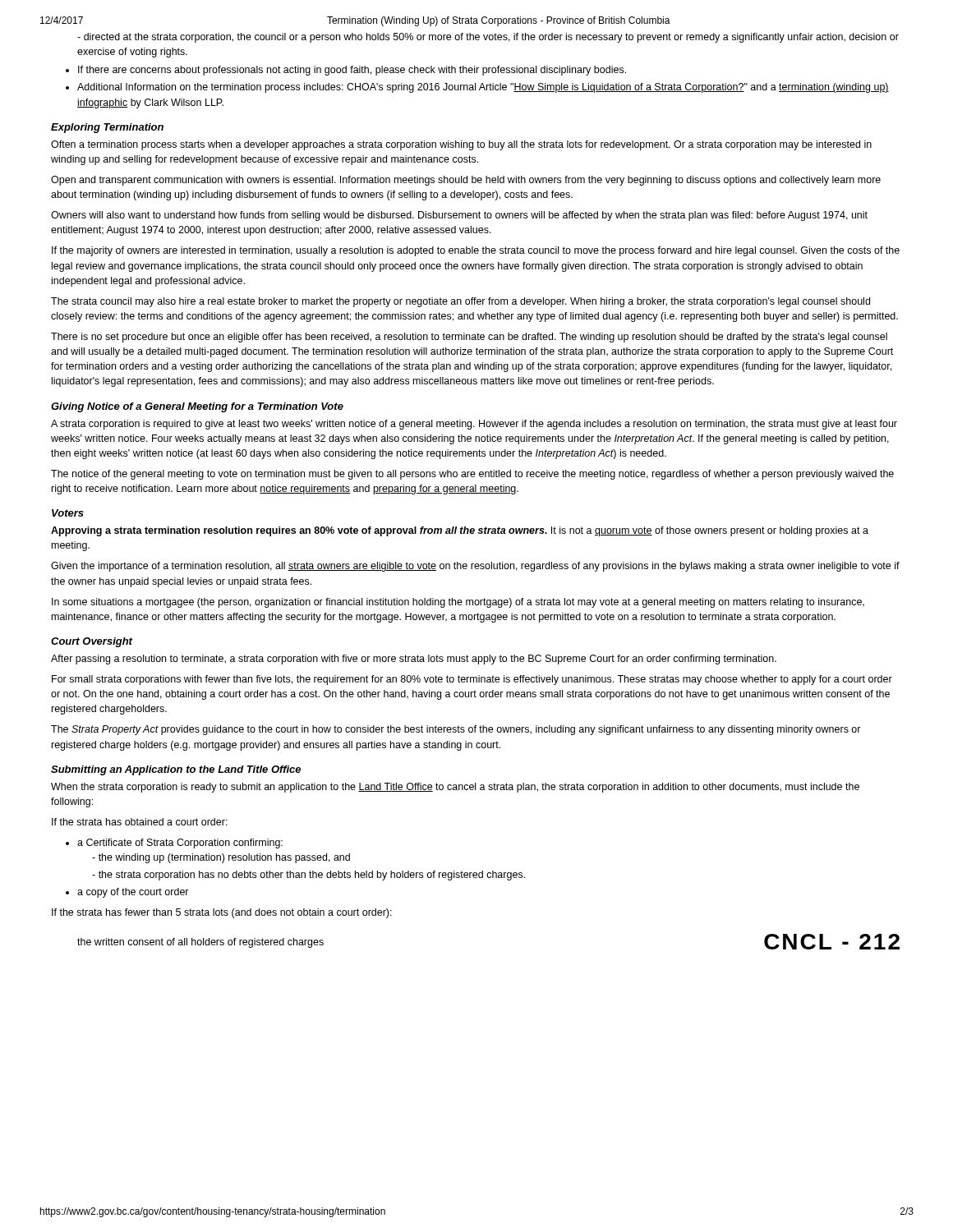Locate the block of text that opens with "Additional Information on the termination process includes:"
This screenshot has width=953, height=1232.
point(483,95)
